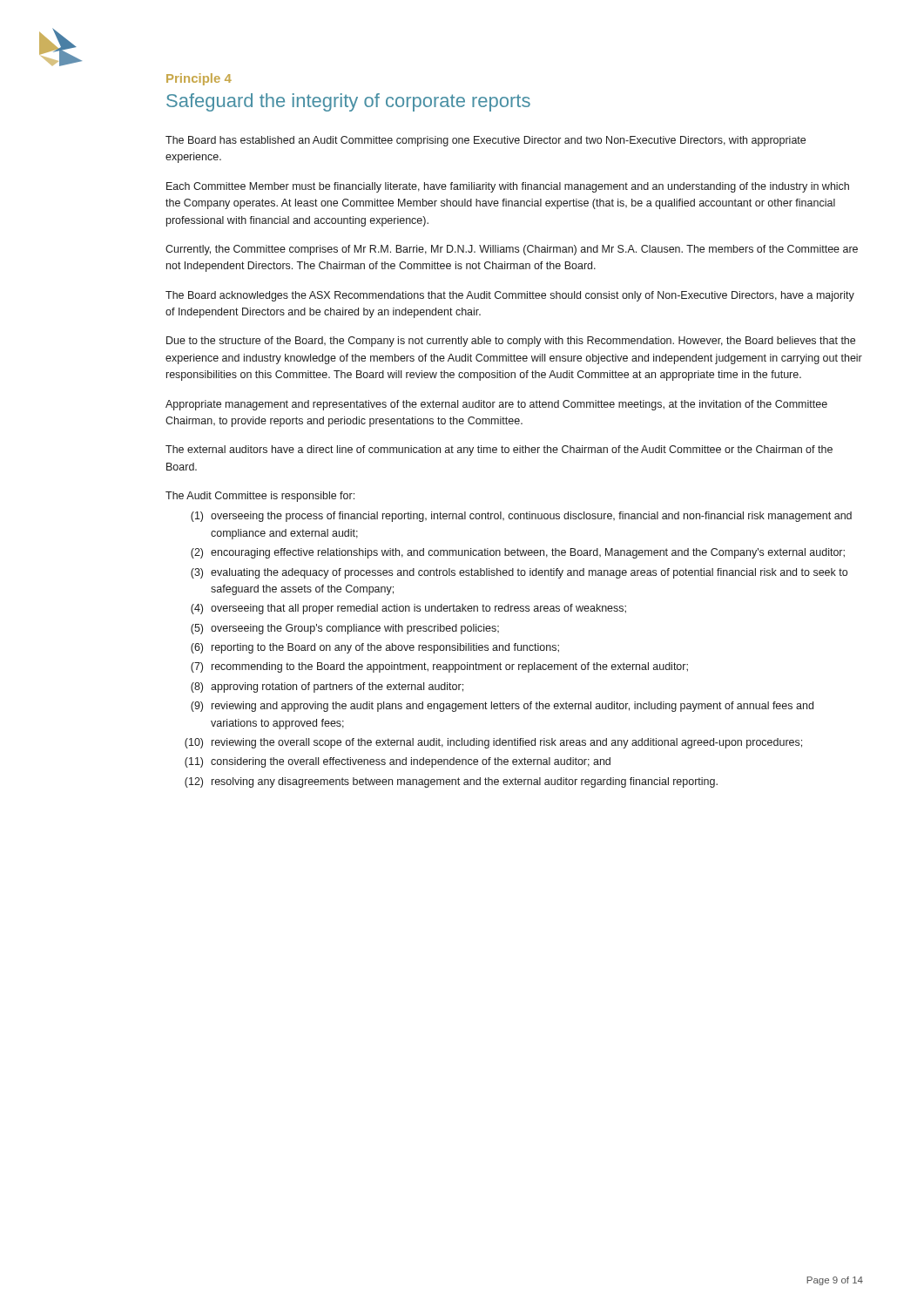Click on the list item that reads "(10) reviewing the overall"
924x1307 pixels.
(514, 743)
